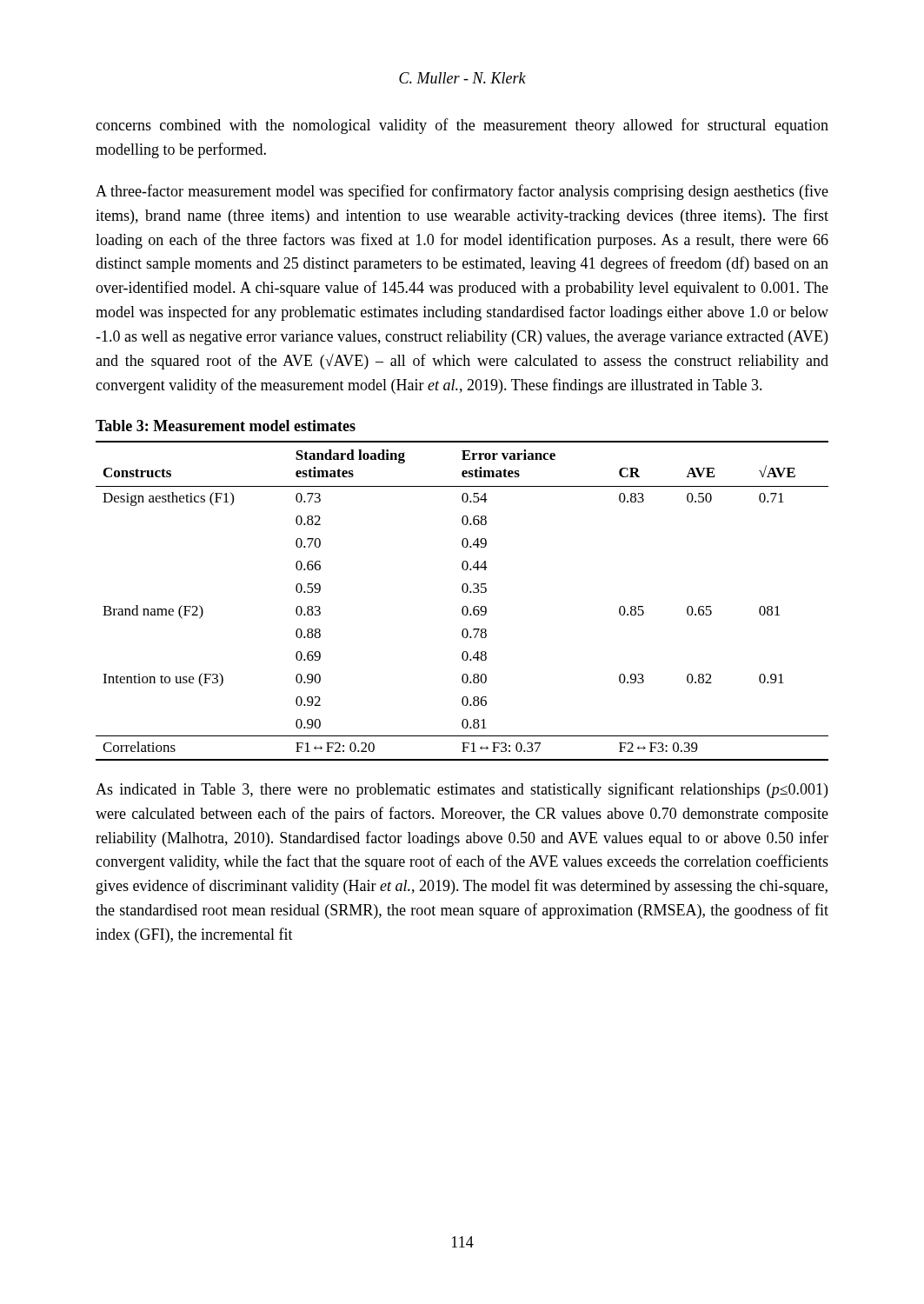Viewport: 924px width, 1304px height.
Task: Click on the text block starting "As indicated in Table 3, there were"
Action: point(462,862)
